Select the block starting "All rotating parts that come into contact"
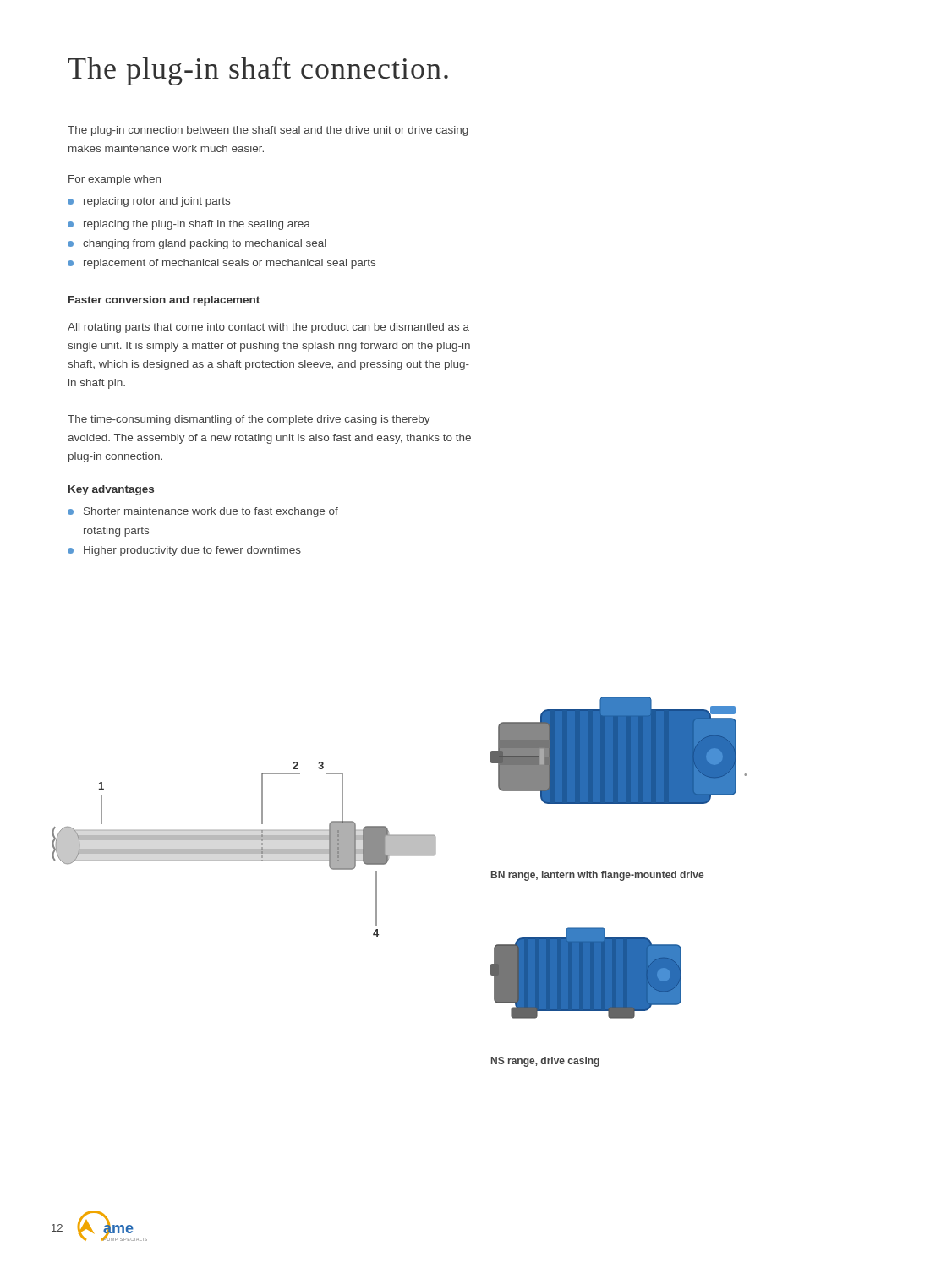Screen dimensions: 1268x952 click(x=271, y=355)
